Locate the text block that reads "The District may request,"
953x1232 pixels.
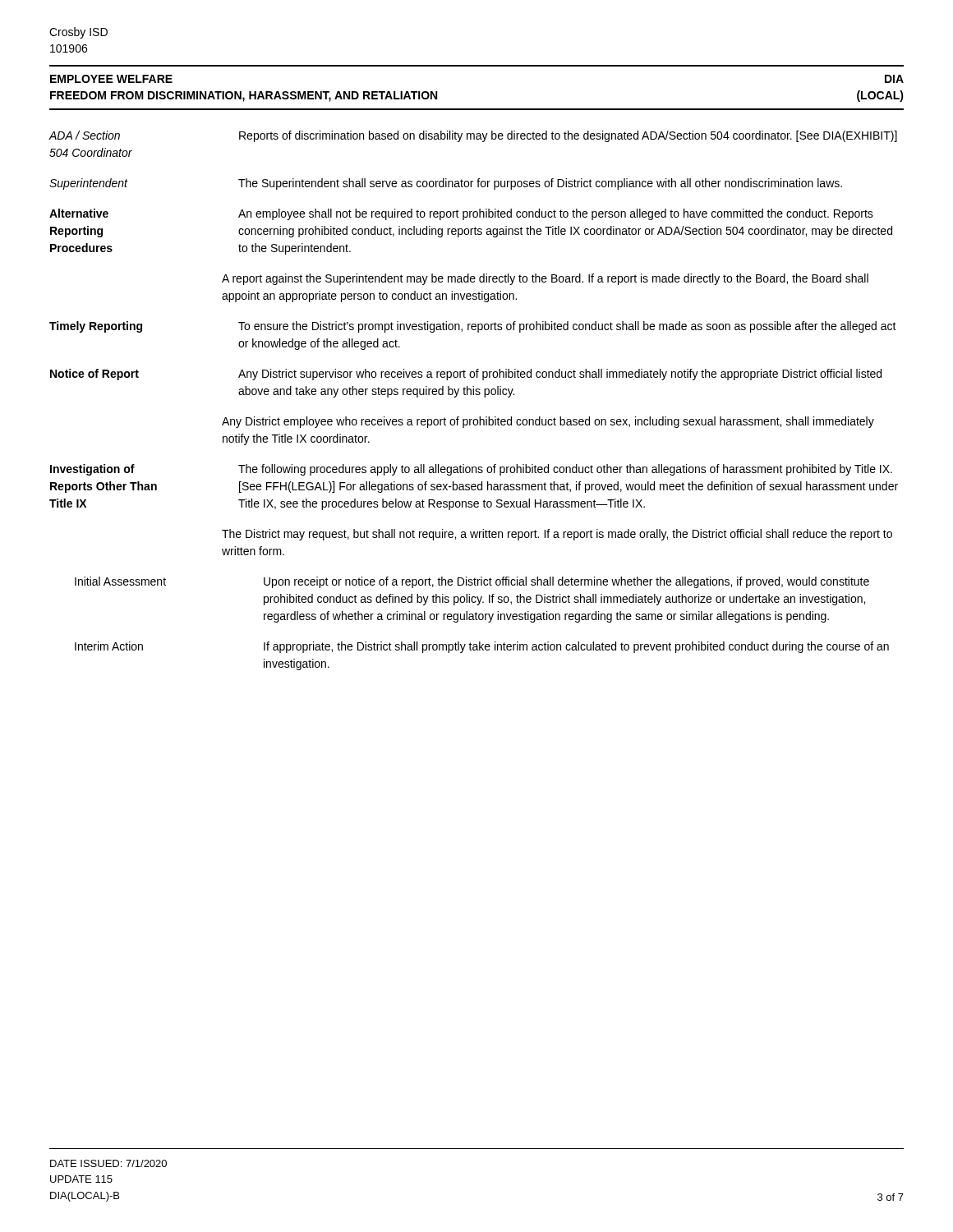coord(476,543)
